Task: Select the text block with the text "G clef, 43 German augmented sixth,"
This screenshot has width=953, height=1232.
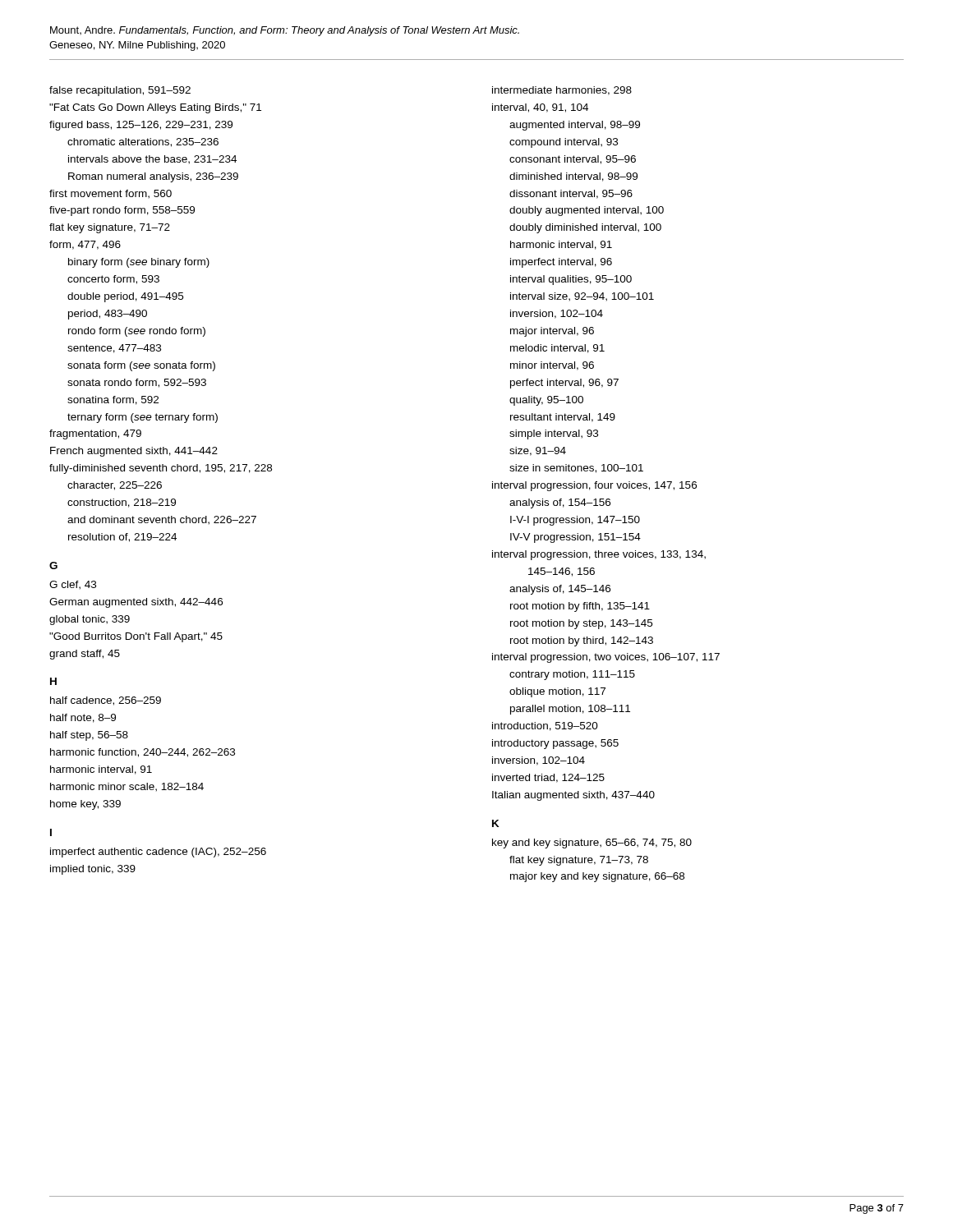Action: [73, 585]
